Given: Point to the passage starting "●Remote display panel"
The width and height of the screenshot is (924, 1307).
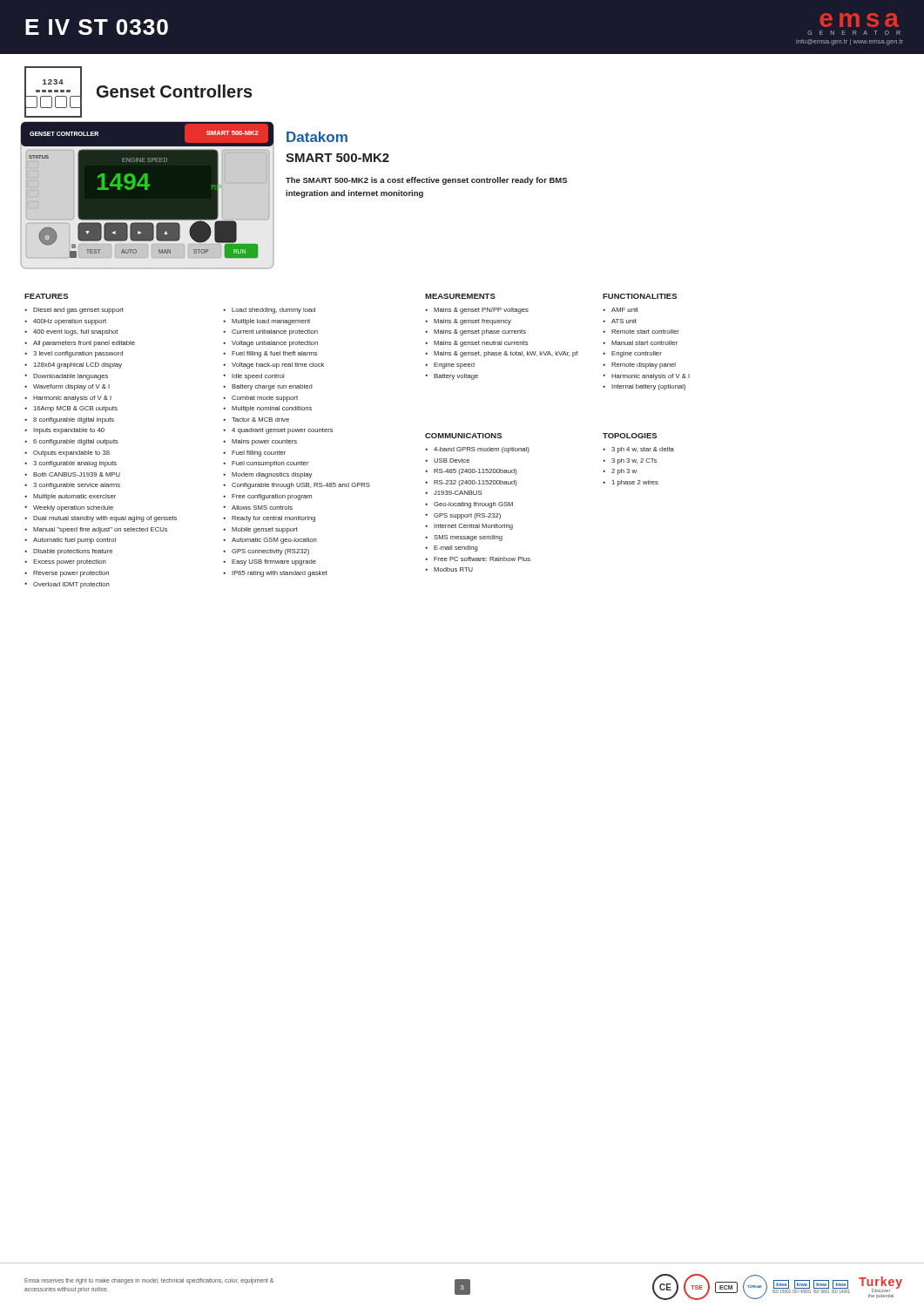Looking at the screenshot, I should click(639, 365).
